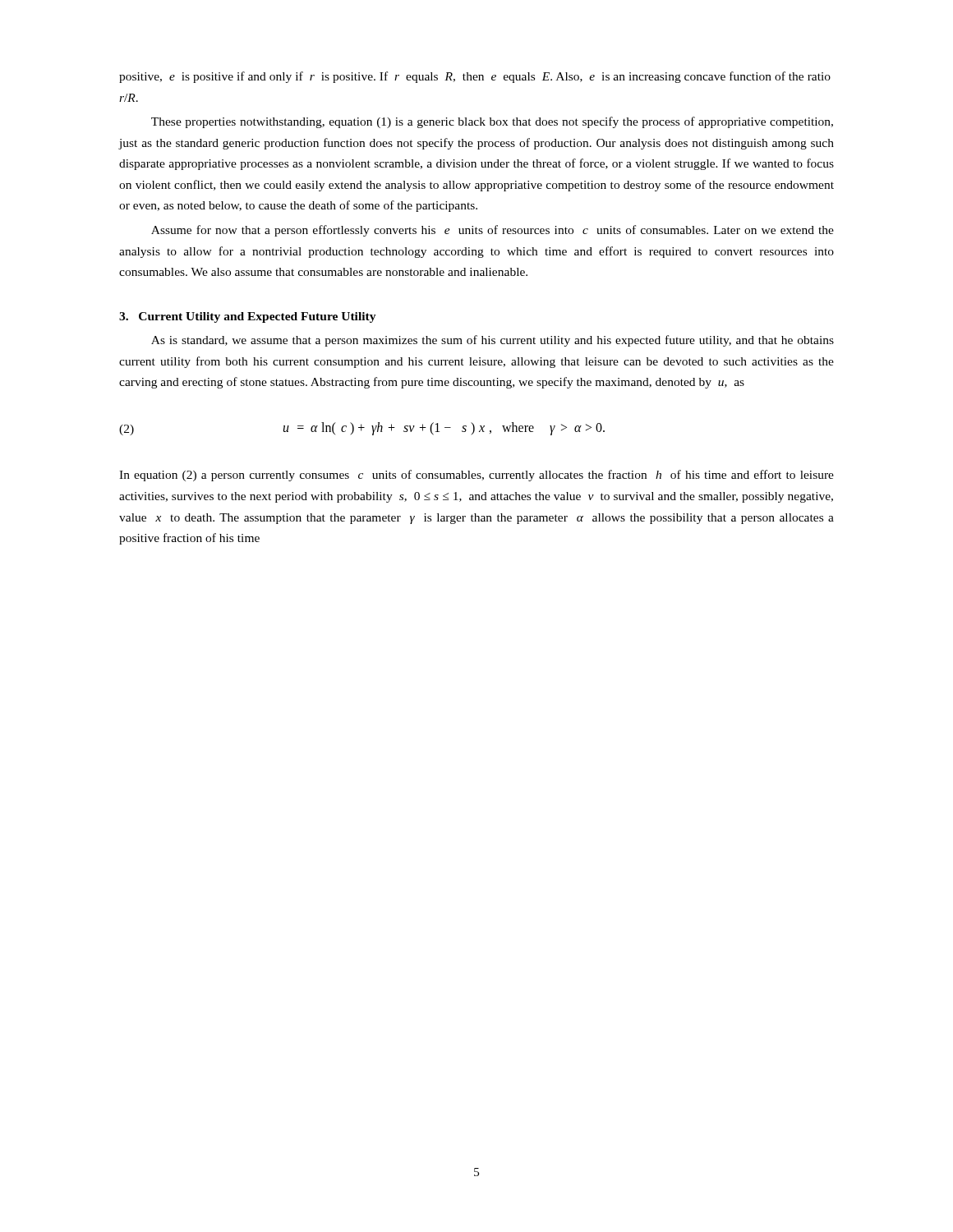
Task: Click on the text starting "In equation (2) a person"
Action: 476,506
